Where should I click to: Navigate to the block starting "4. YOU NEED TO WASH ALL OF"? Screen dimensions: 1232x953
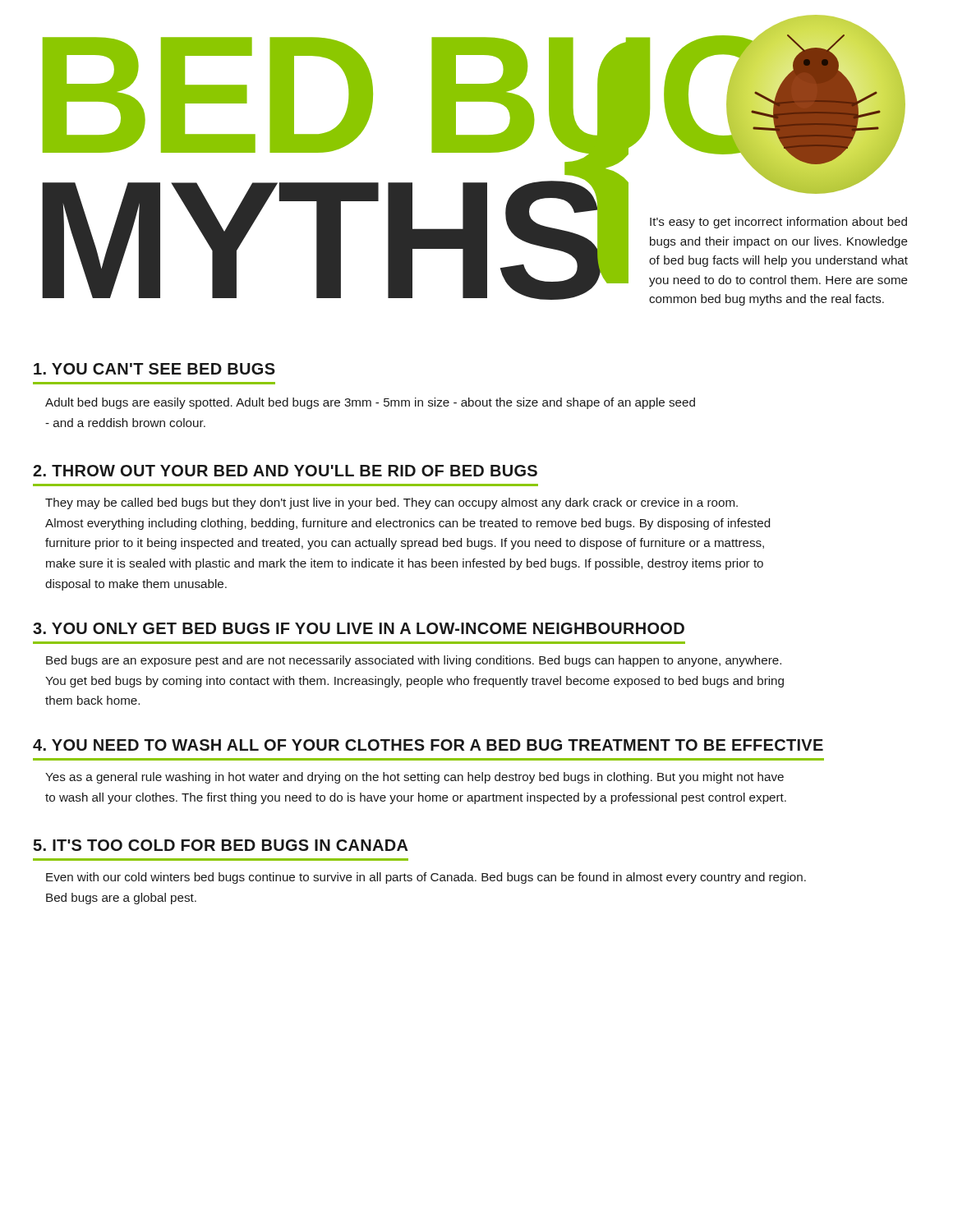point(428,748)
